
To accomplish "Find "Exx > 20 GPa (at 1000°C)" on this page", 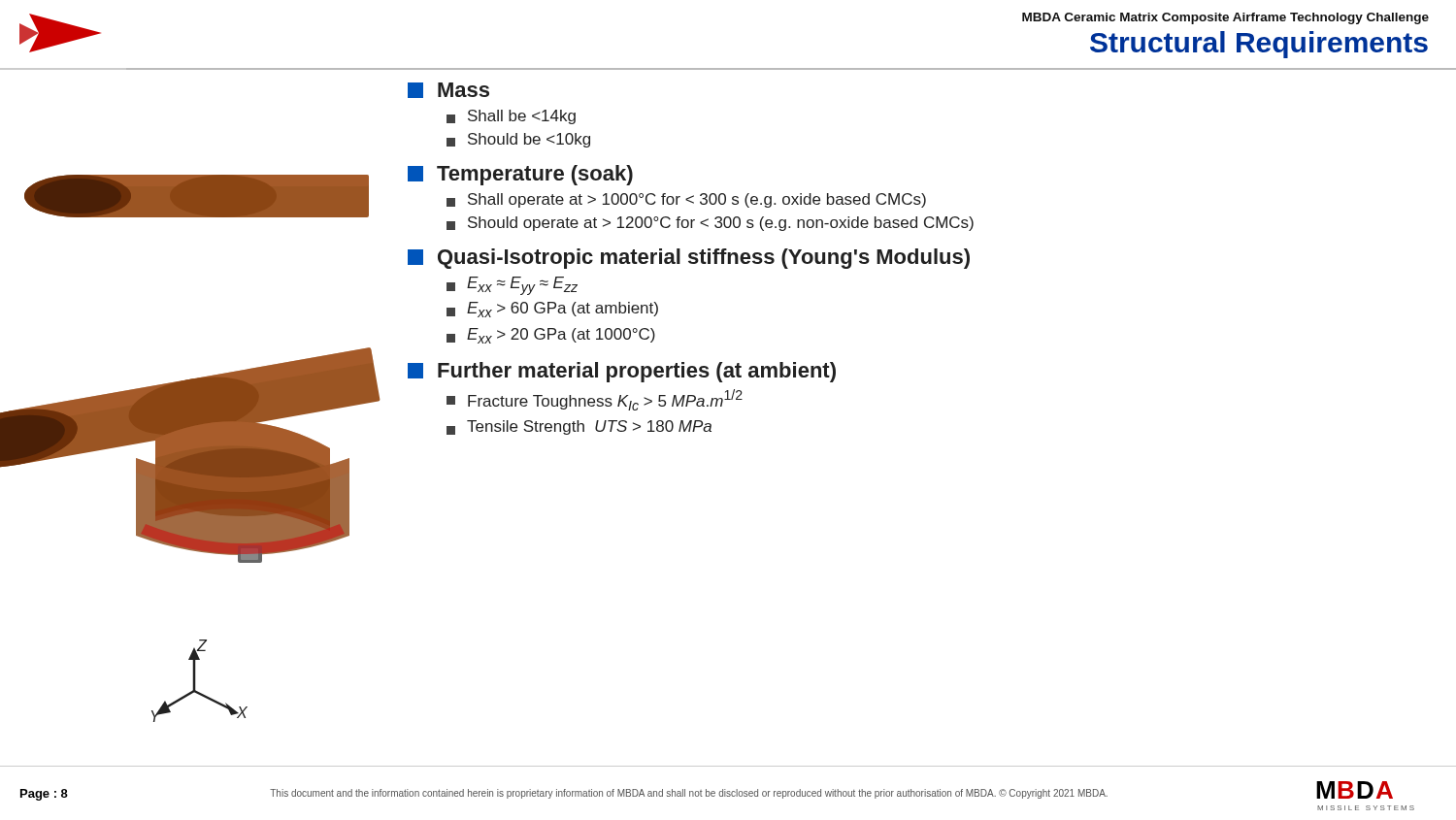I will tap(551, 336).
